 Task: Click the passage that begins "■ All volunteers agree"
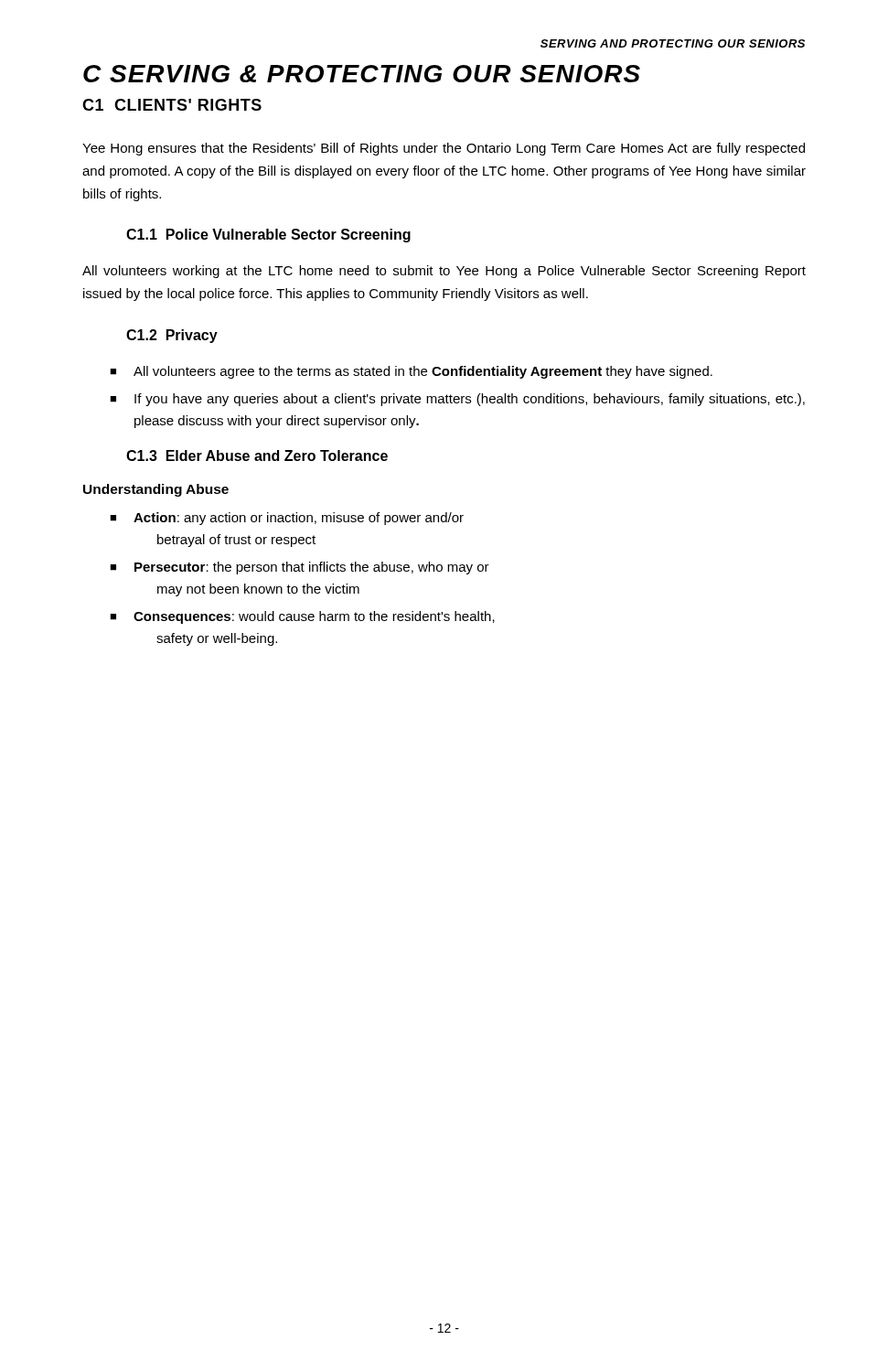458,371
